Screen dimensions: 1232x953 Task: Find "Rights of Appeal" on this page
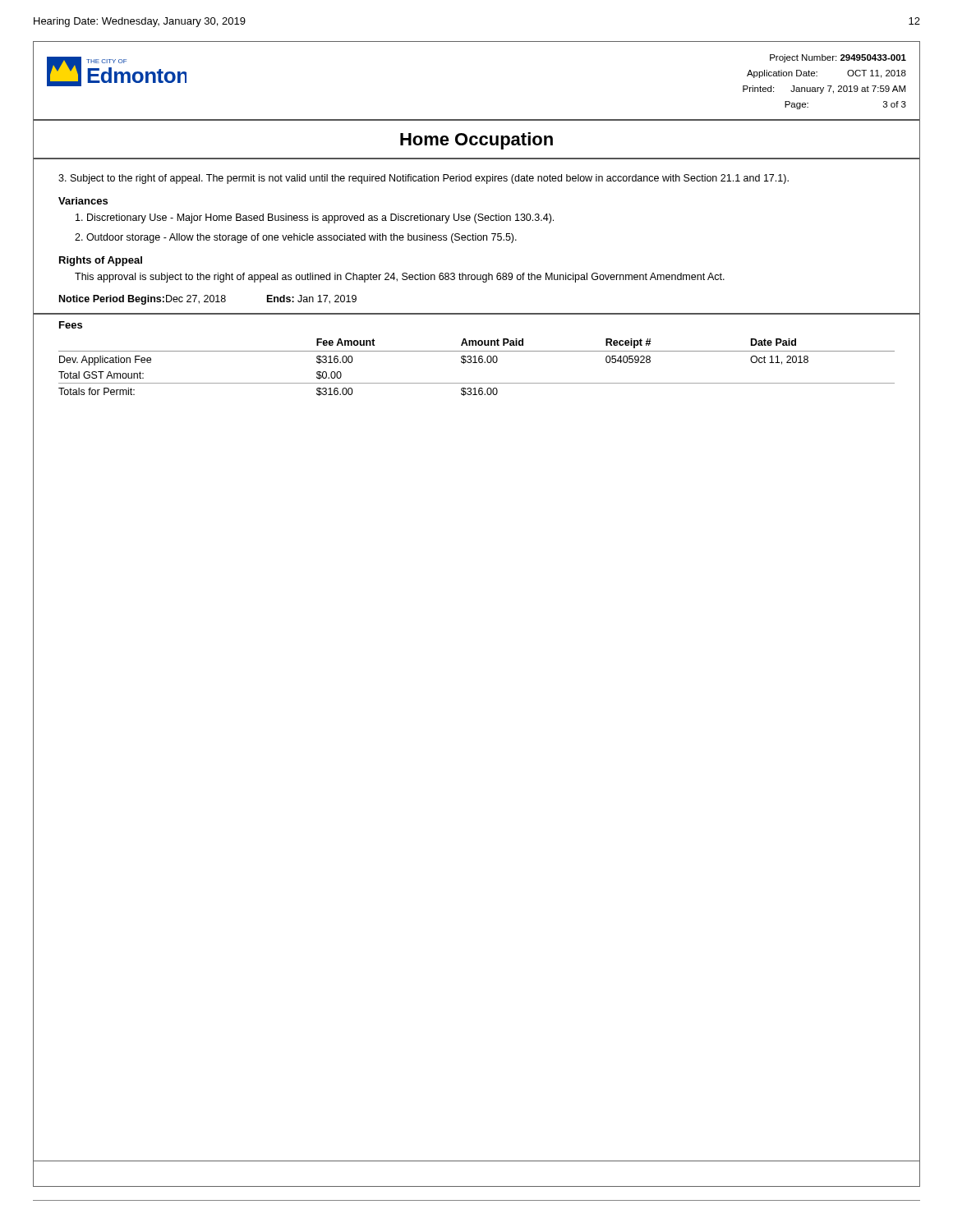101,260
